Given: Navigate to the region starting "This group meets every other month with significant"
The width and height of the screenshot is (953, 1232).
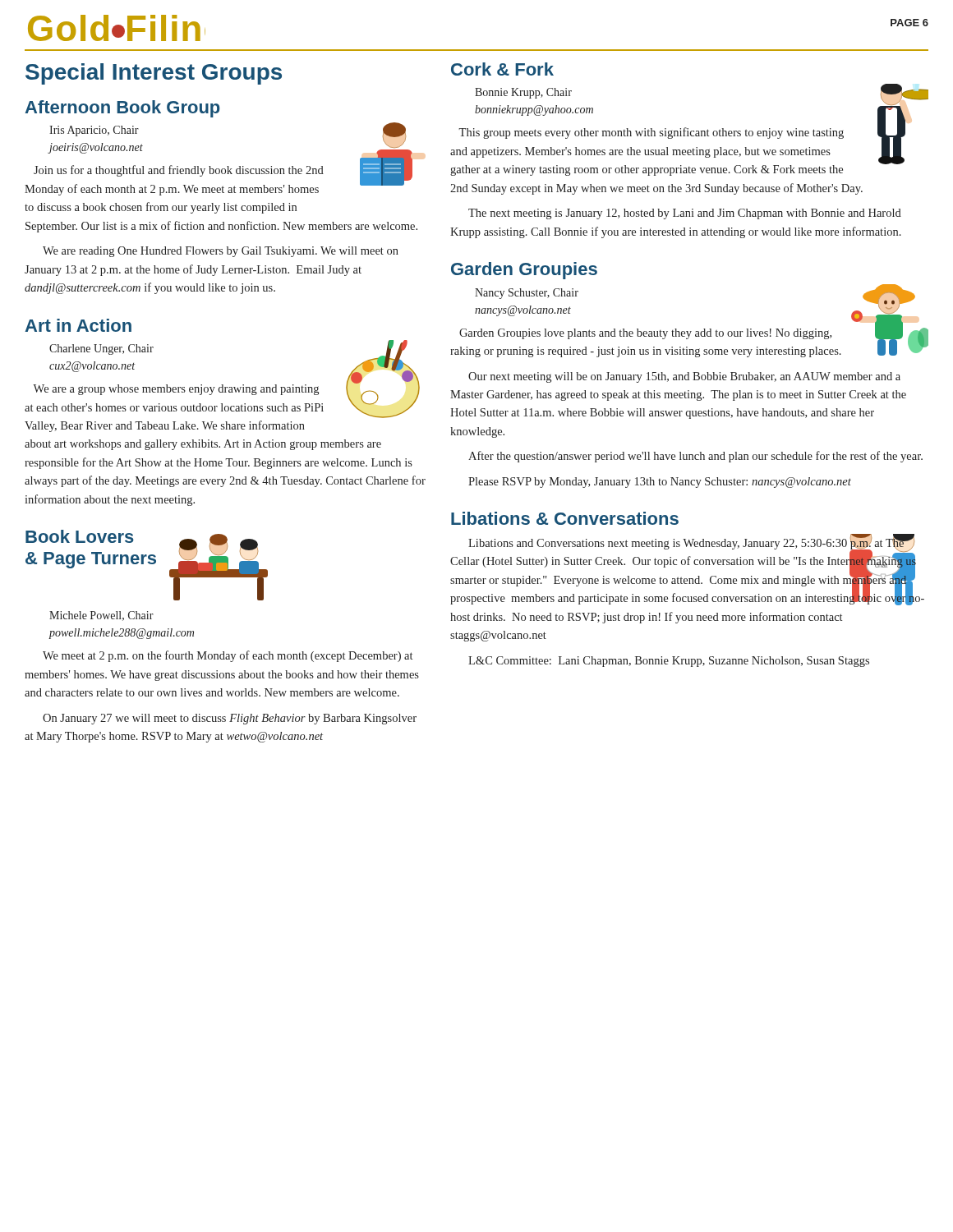Looking at the screenshot, I should click(657, 160).
